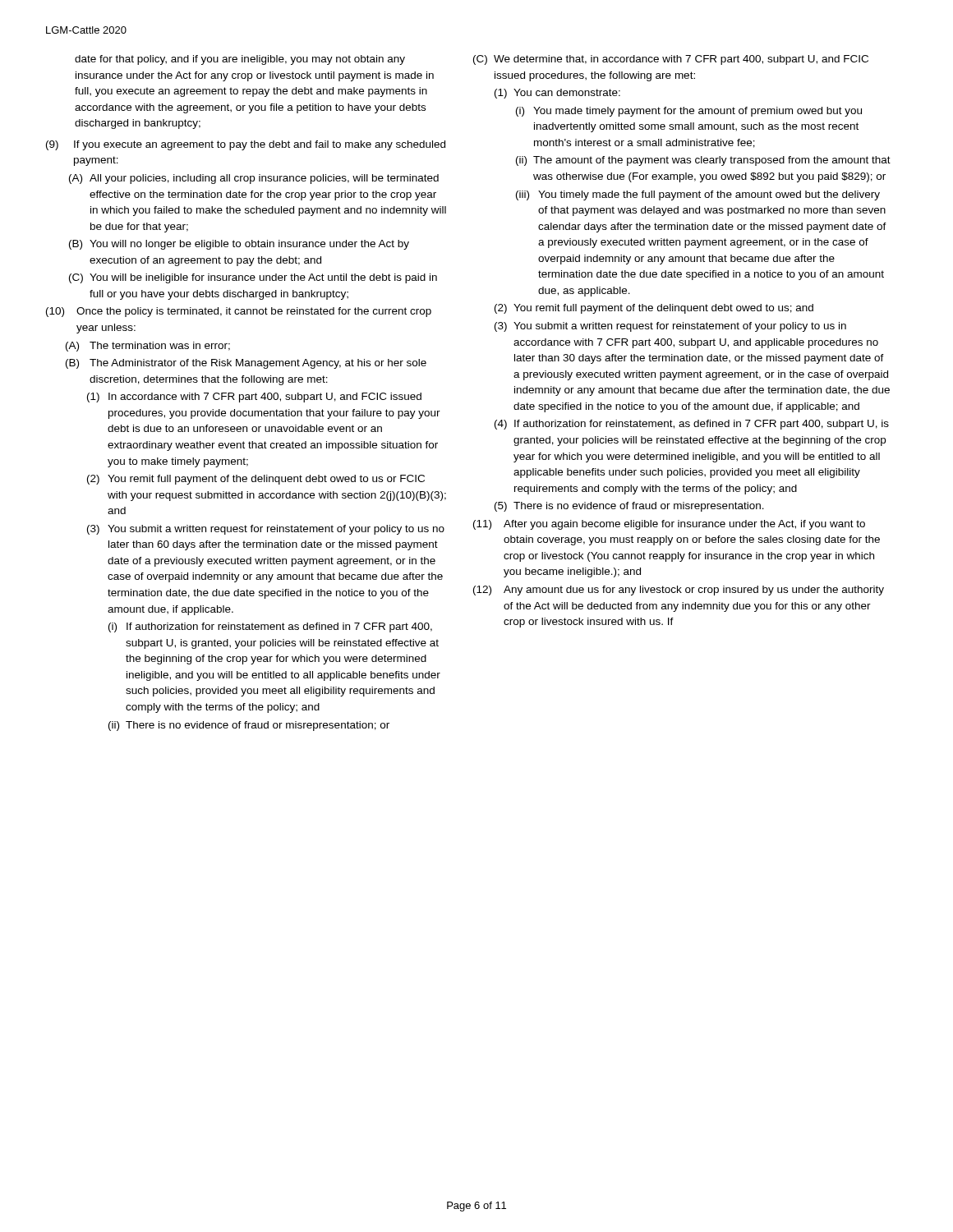Select the passage starting "(B) The Administrator of the Risk"
Screen dimensions: 1232x953
tap(256, 371)
